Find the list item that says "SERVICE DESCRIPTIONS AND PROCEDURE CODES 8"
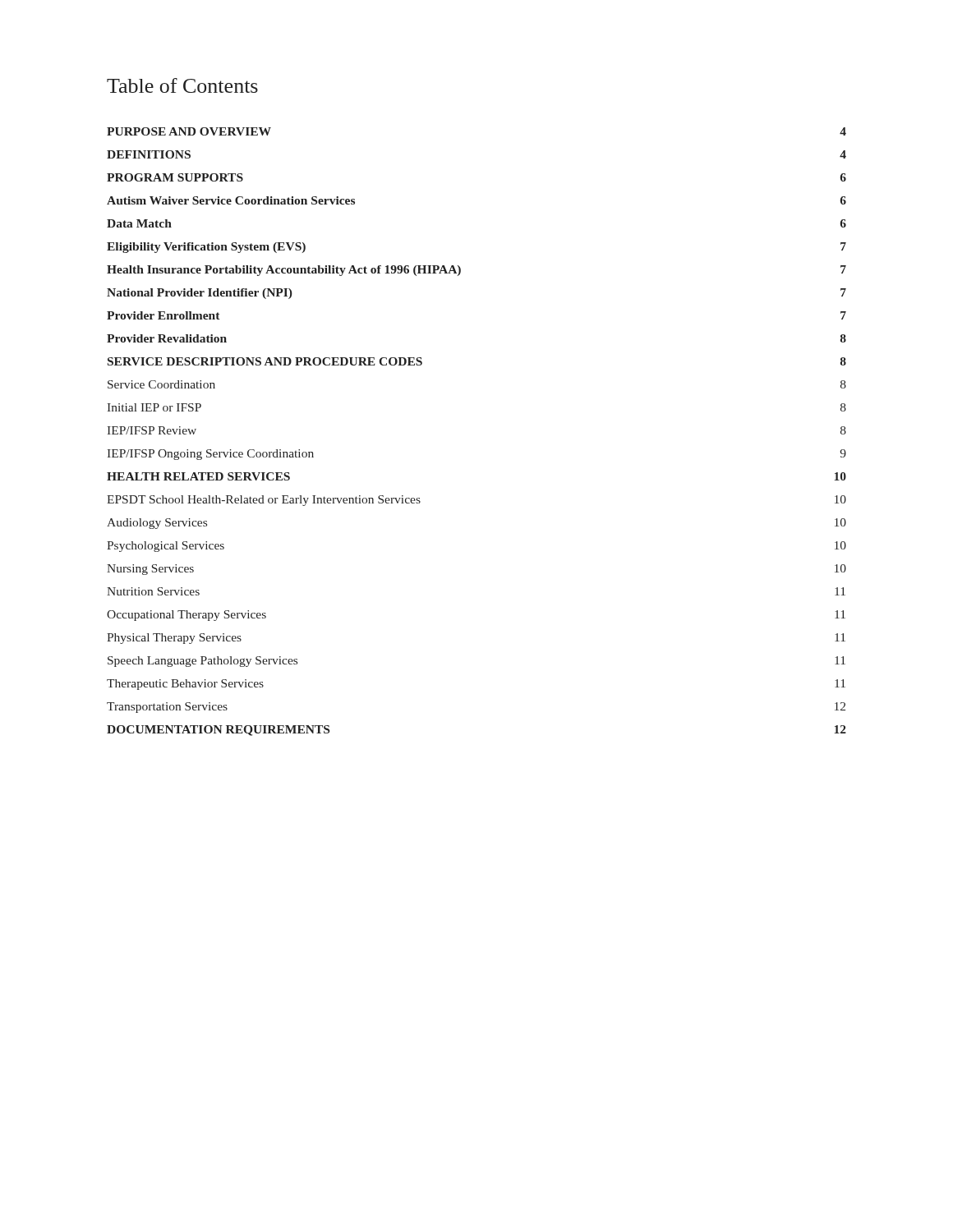This screenshot has width=953, height=1232. [258, 361]
